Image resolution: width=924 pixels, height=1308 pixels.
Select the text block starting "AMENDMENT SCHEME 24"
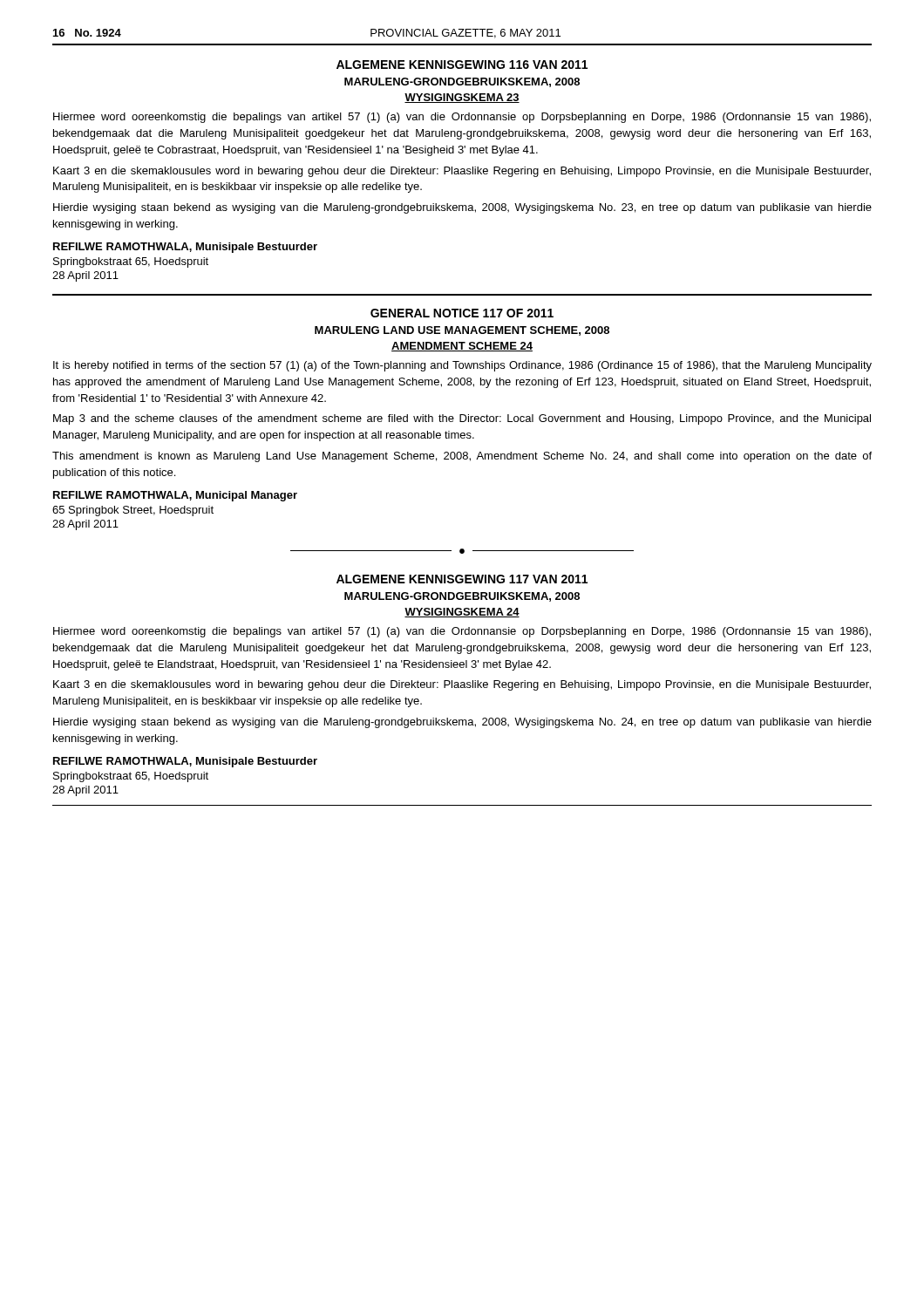tap(462, 346)
